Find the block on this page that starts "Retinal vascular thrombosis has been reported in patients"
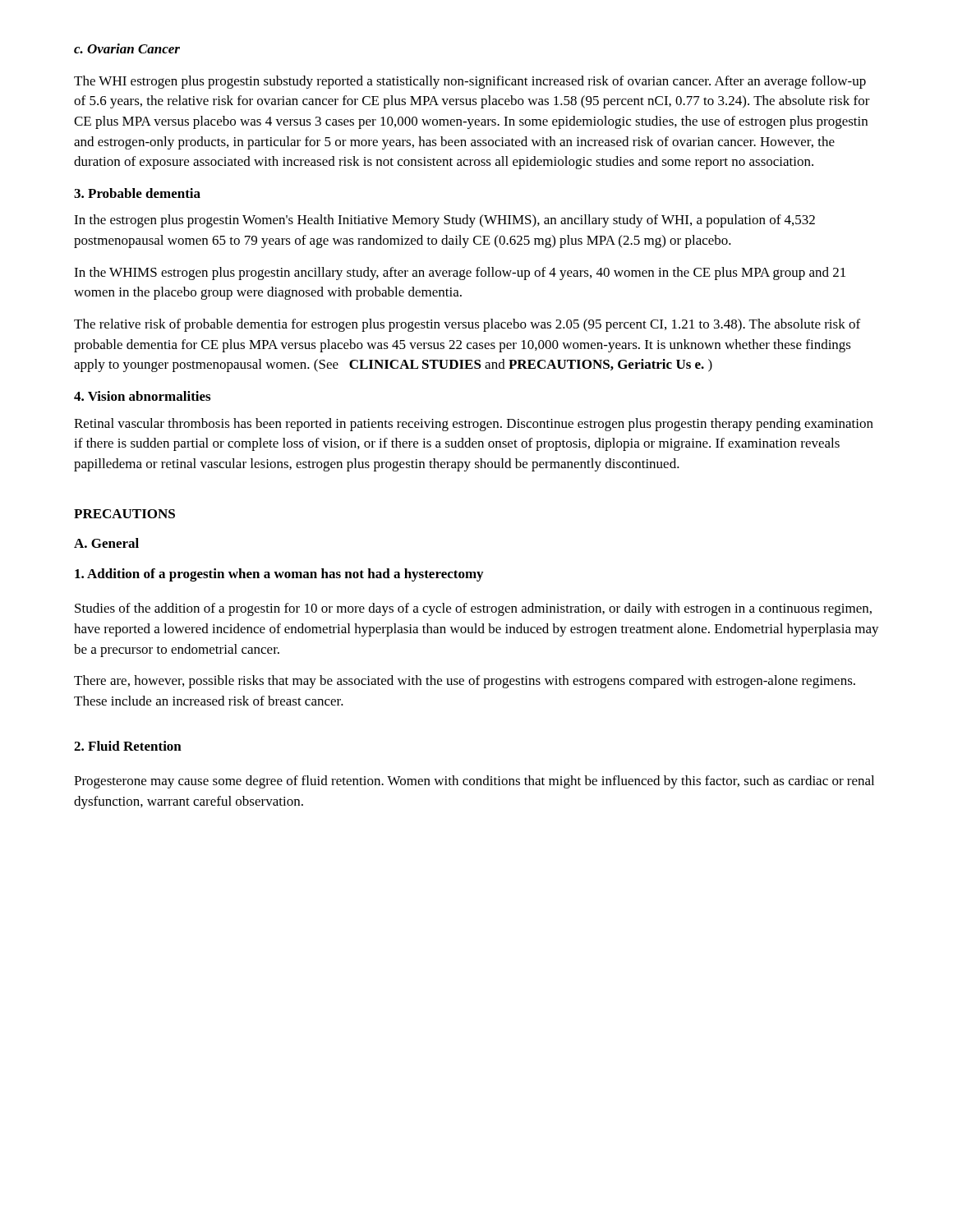953x1232 pixels. pos(476,444)
